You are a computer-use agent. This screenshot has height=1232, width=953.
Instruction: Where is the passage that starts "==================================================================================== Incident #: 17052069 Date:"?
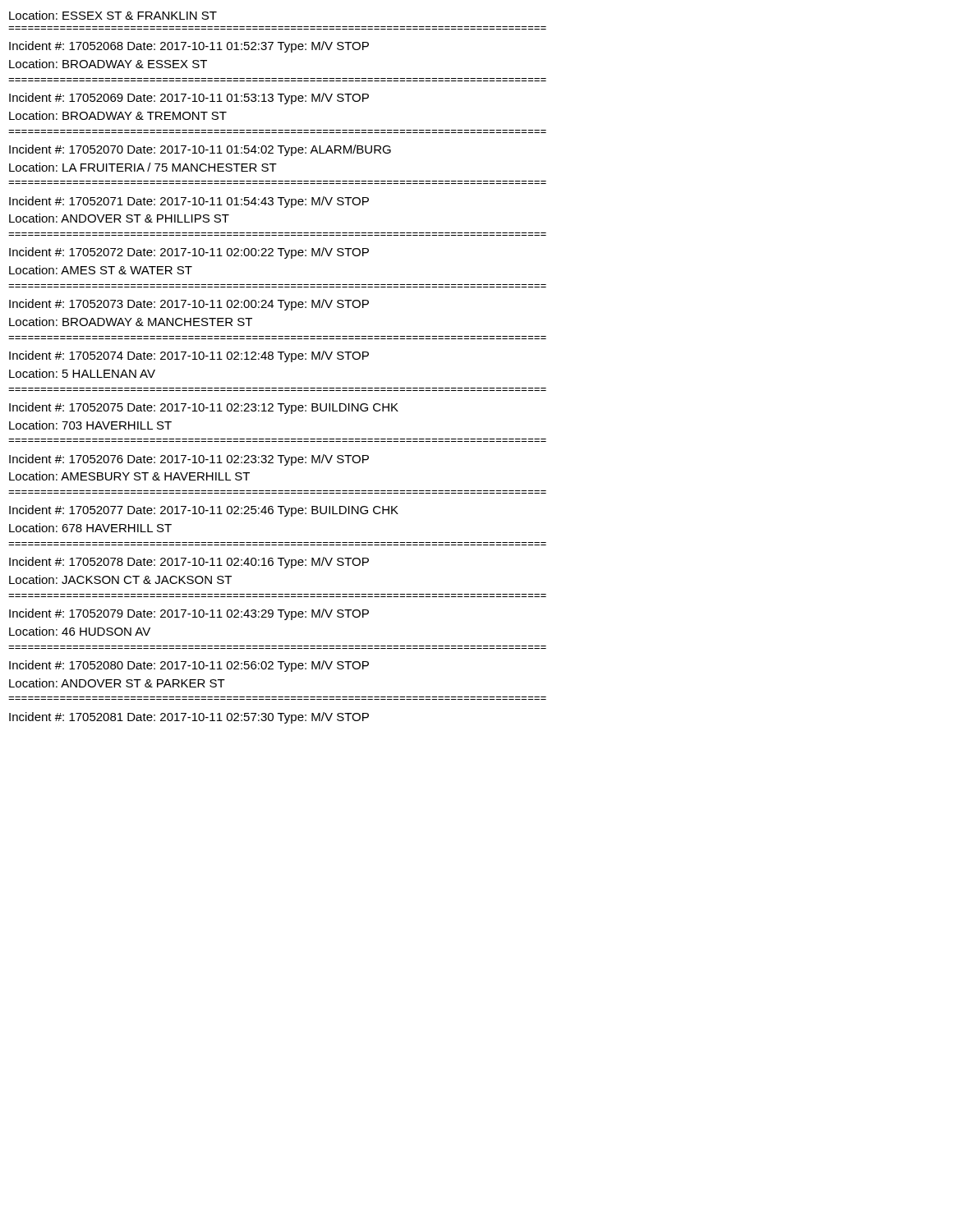(x=189, y=99)
